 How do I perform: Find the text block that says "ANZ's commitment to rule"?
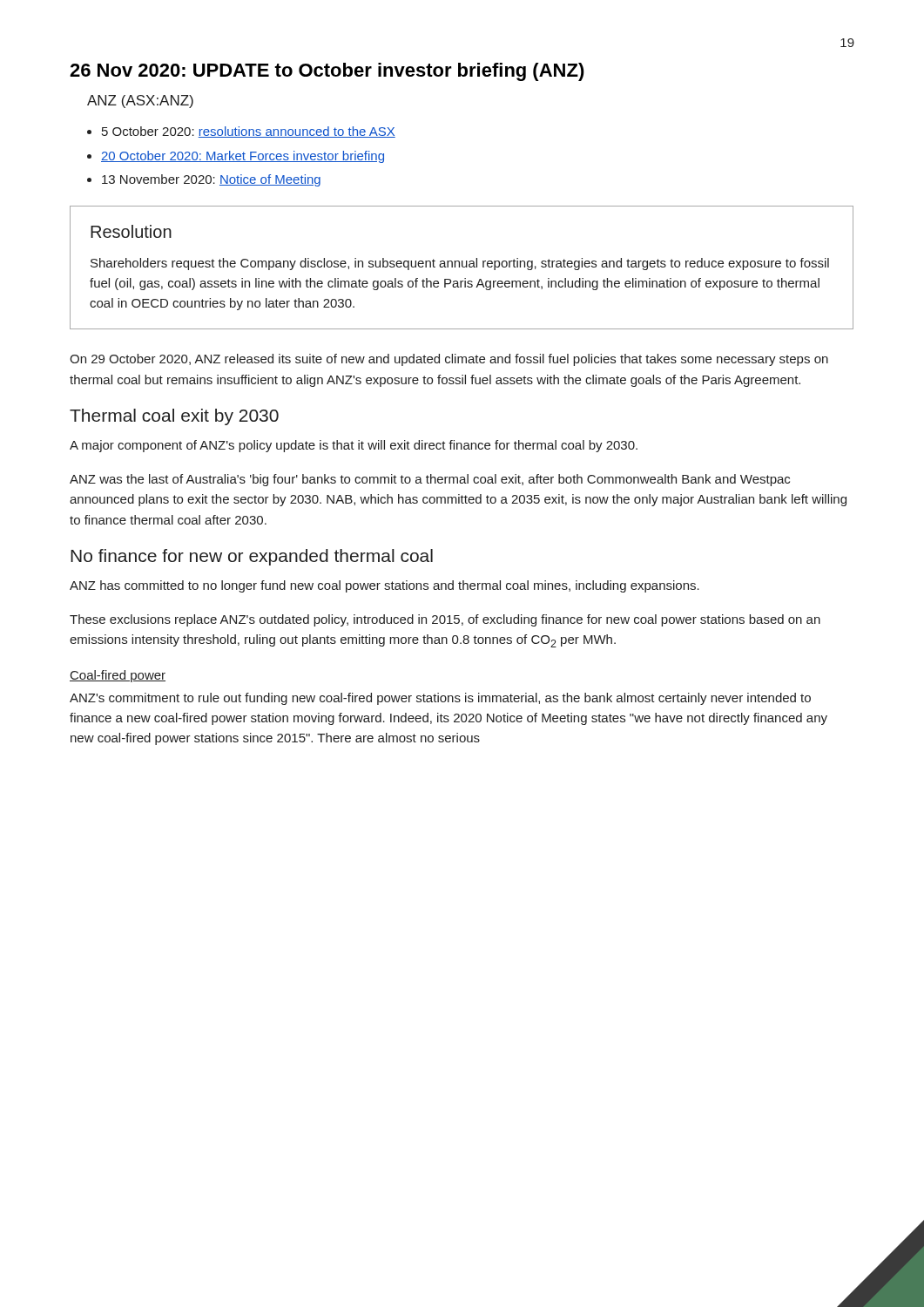449,717
